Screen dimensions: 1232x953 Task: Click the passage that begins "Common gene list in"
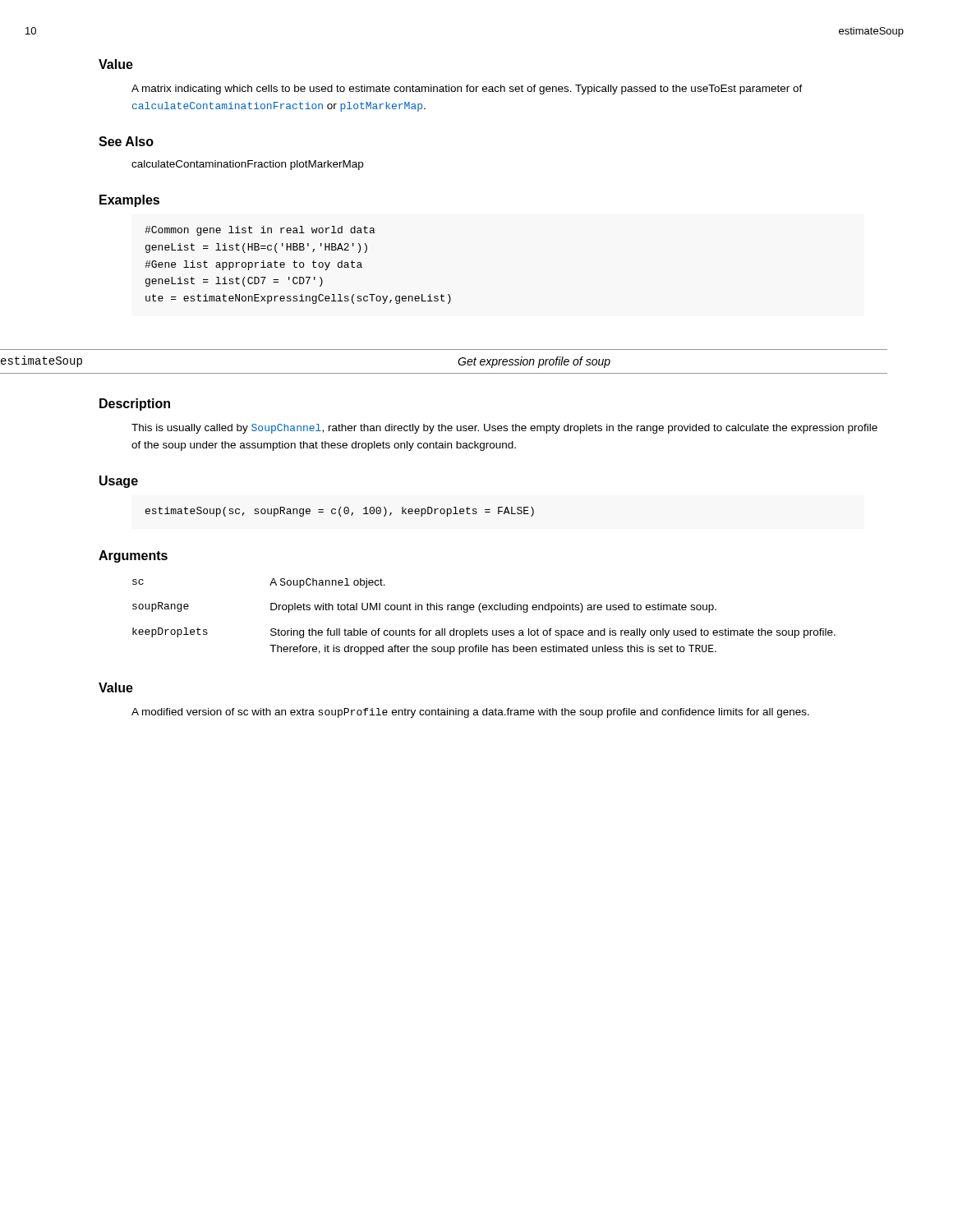[x=298, y=265]
